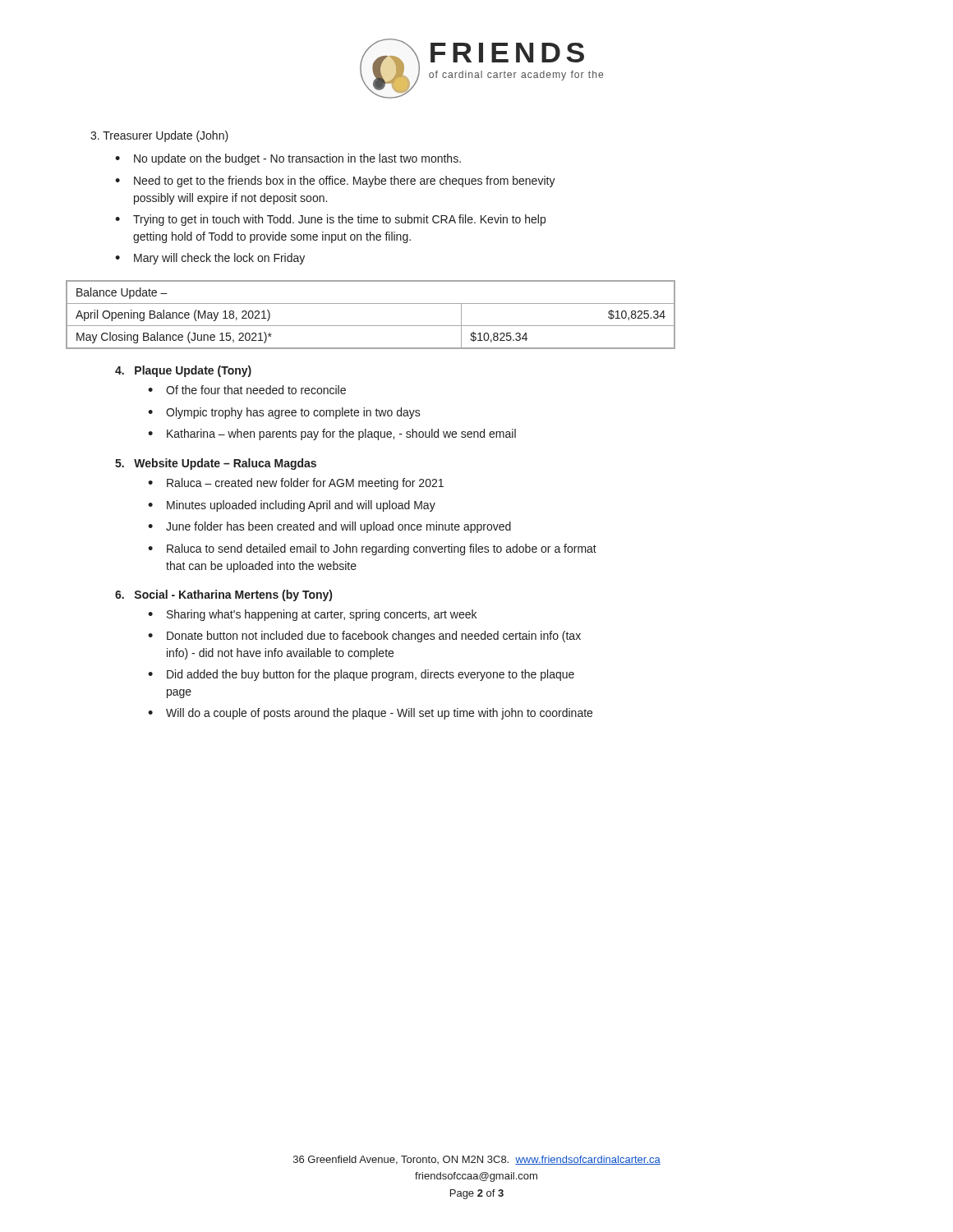953x1232 pixels.
Task: Find the element starting "• Of the four that"
Action: (247, 391)
